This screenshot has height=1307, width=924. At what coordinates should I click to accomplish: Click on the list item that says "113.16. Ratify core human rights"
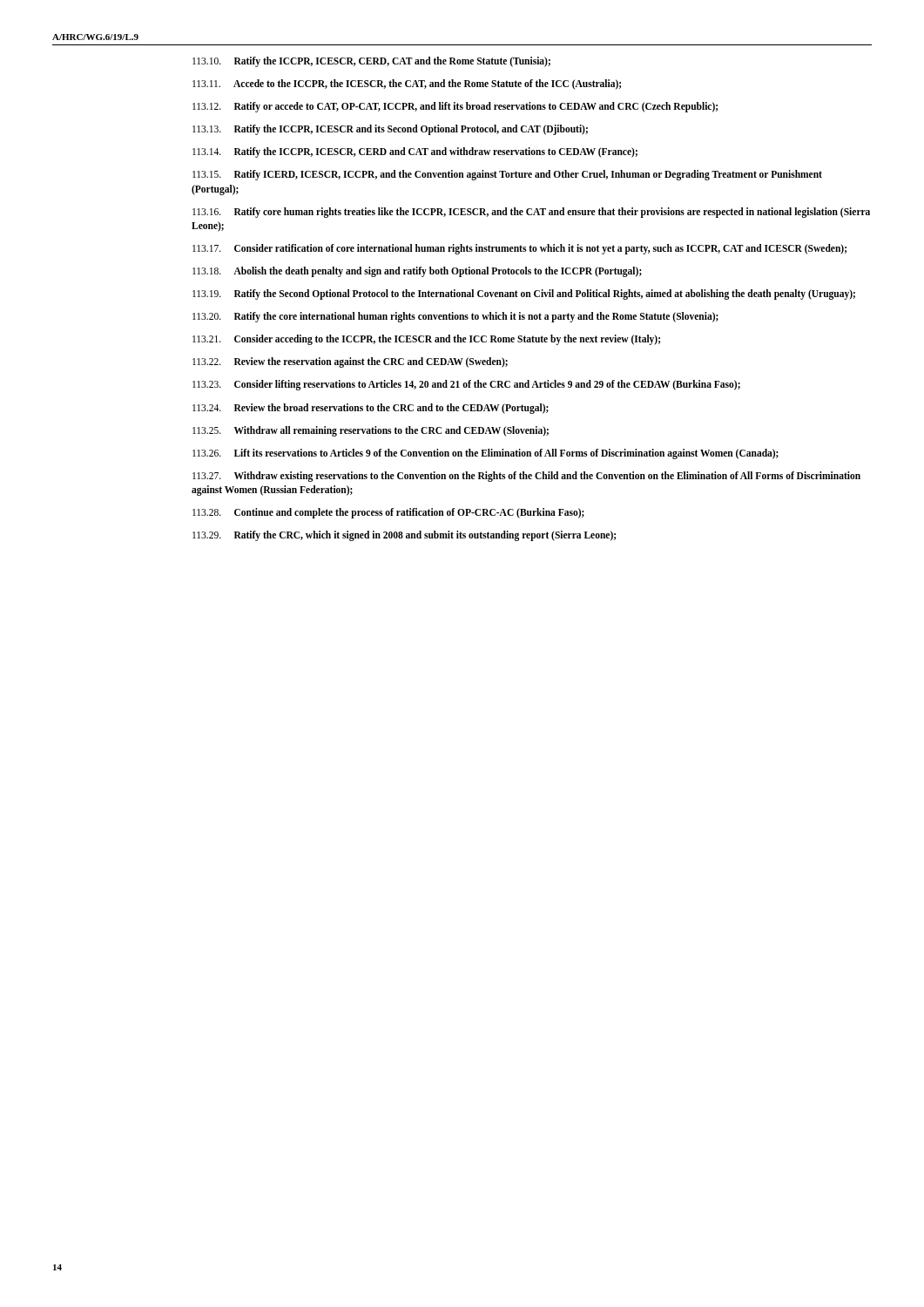[531, 218]
